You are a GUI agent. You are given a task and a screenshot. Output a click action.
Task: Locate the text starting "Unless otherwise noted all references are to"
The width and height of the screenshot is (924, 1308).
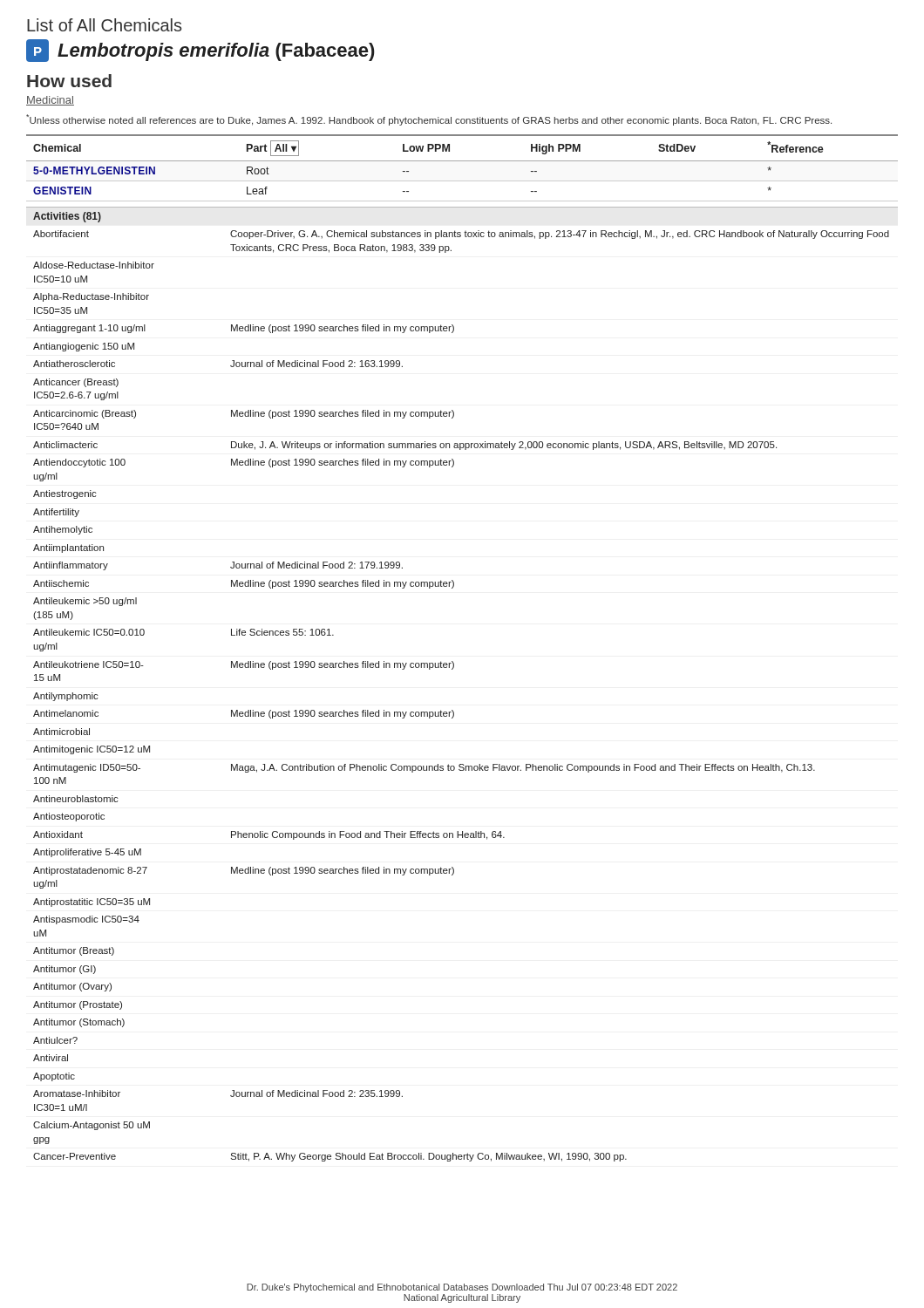click(x=429, y=119)
